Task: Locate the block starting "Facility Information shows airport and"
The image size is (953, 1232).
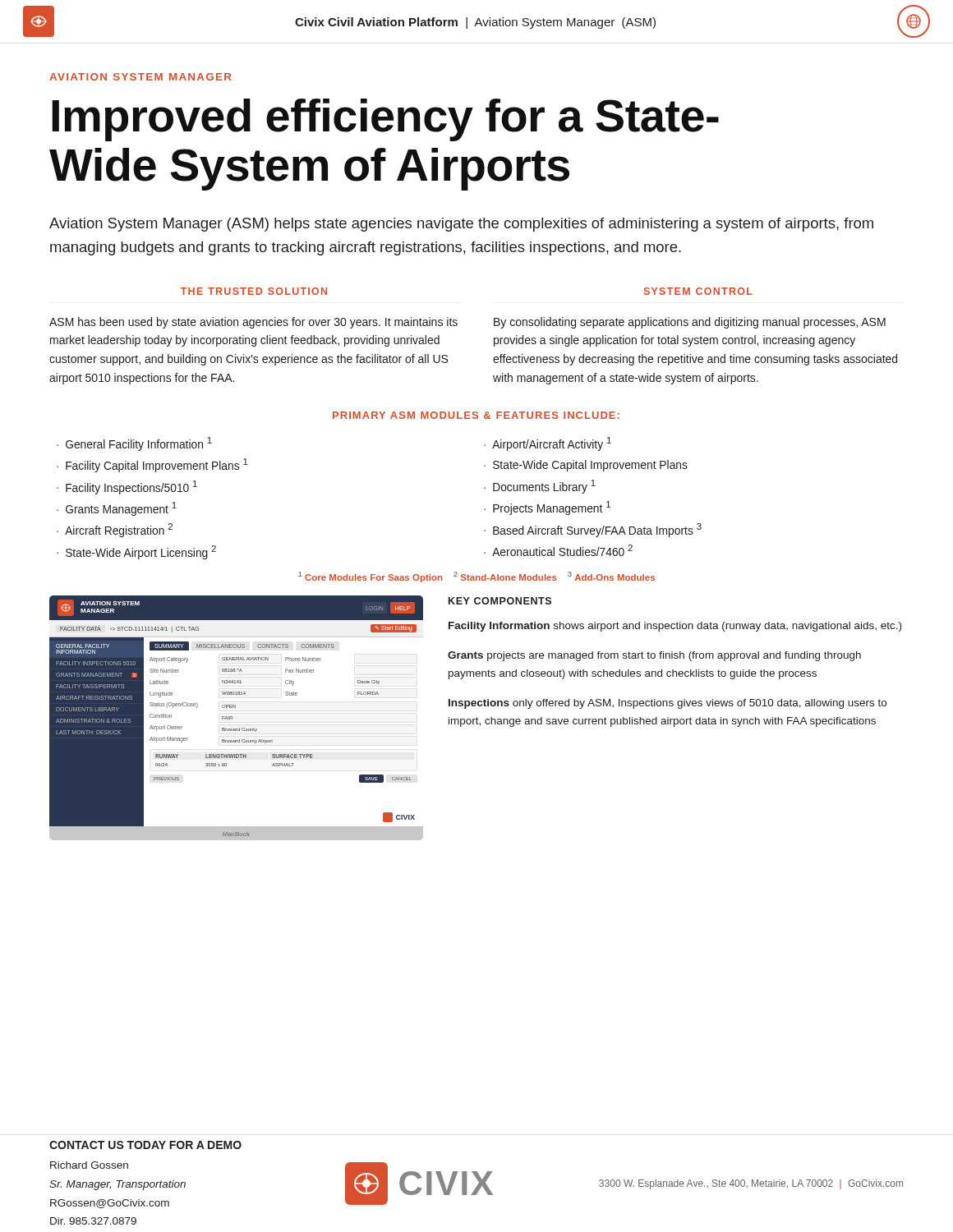Action: click(x=675, y=625)
